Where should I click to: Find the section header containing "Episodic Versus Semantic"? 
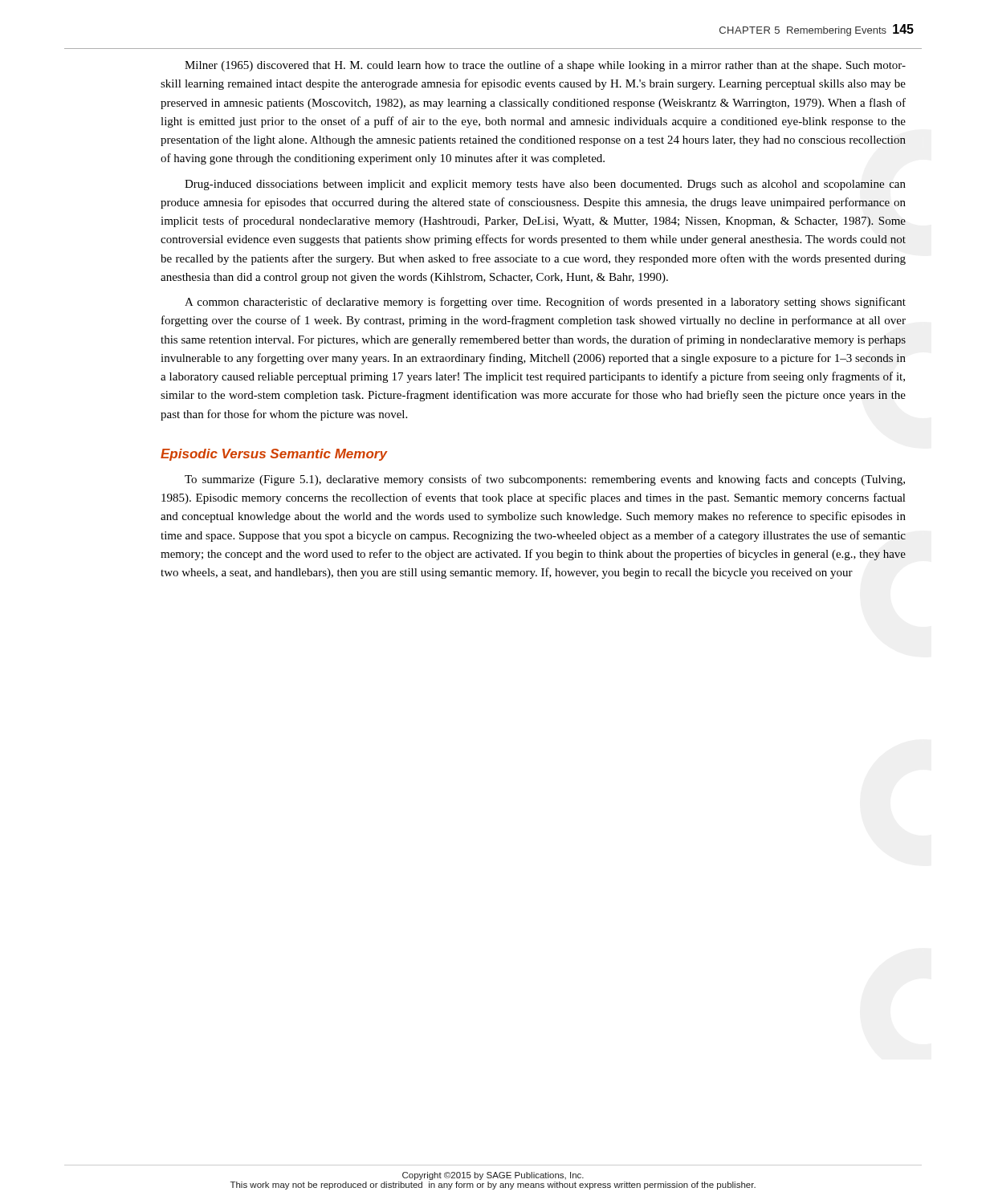274,454
